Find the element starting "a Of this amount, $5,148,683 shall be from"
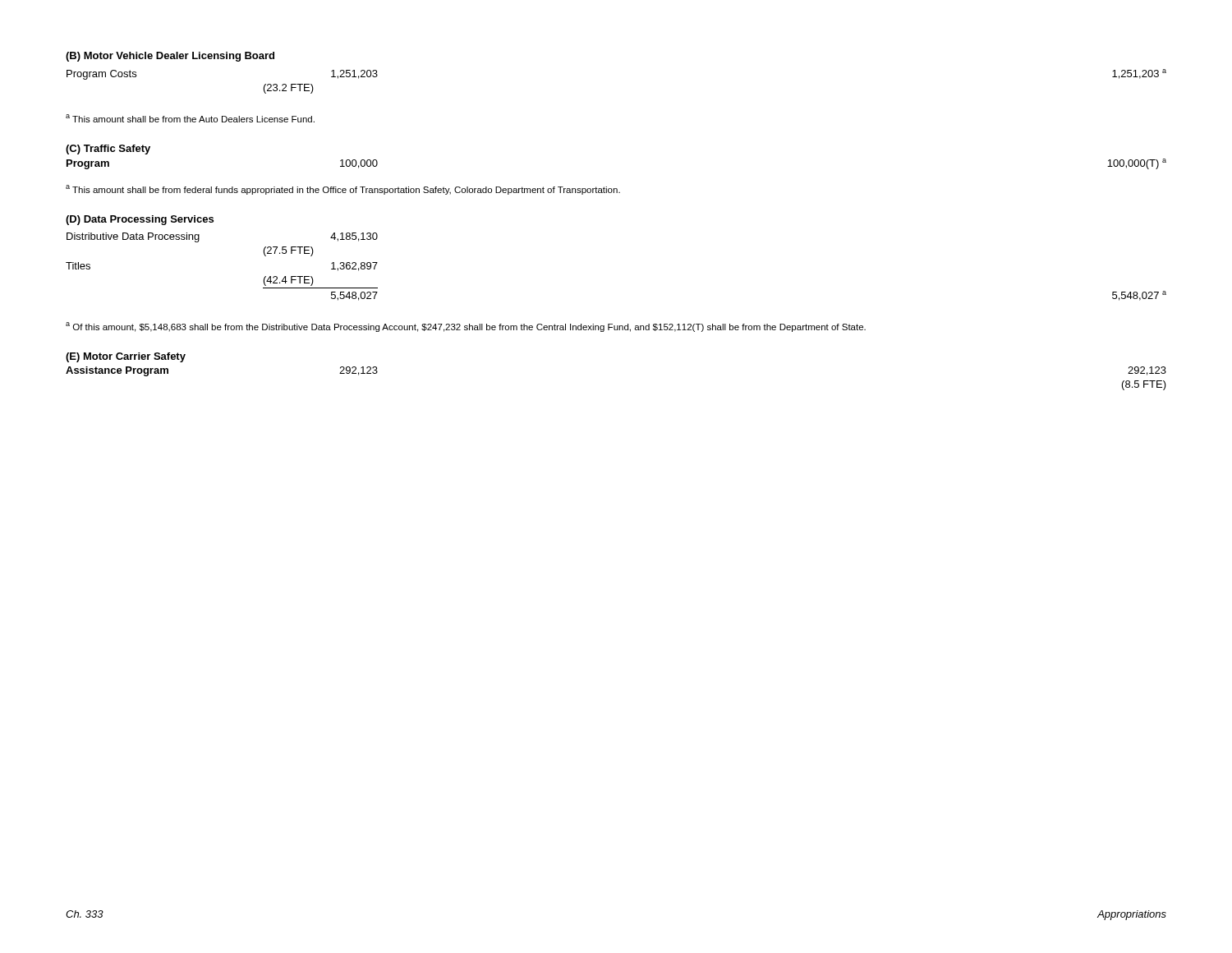 [x=466, y=326]
